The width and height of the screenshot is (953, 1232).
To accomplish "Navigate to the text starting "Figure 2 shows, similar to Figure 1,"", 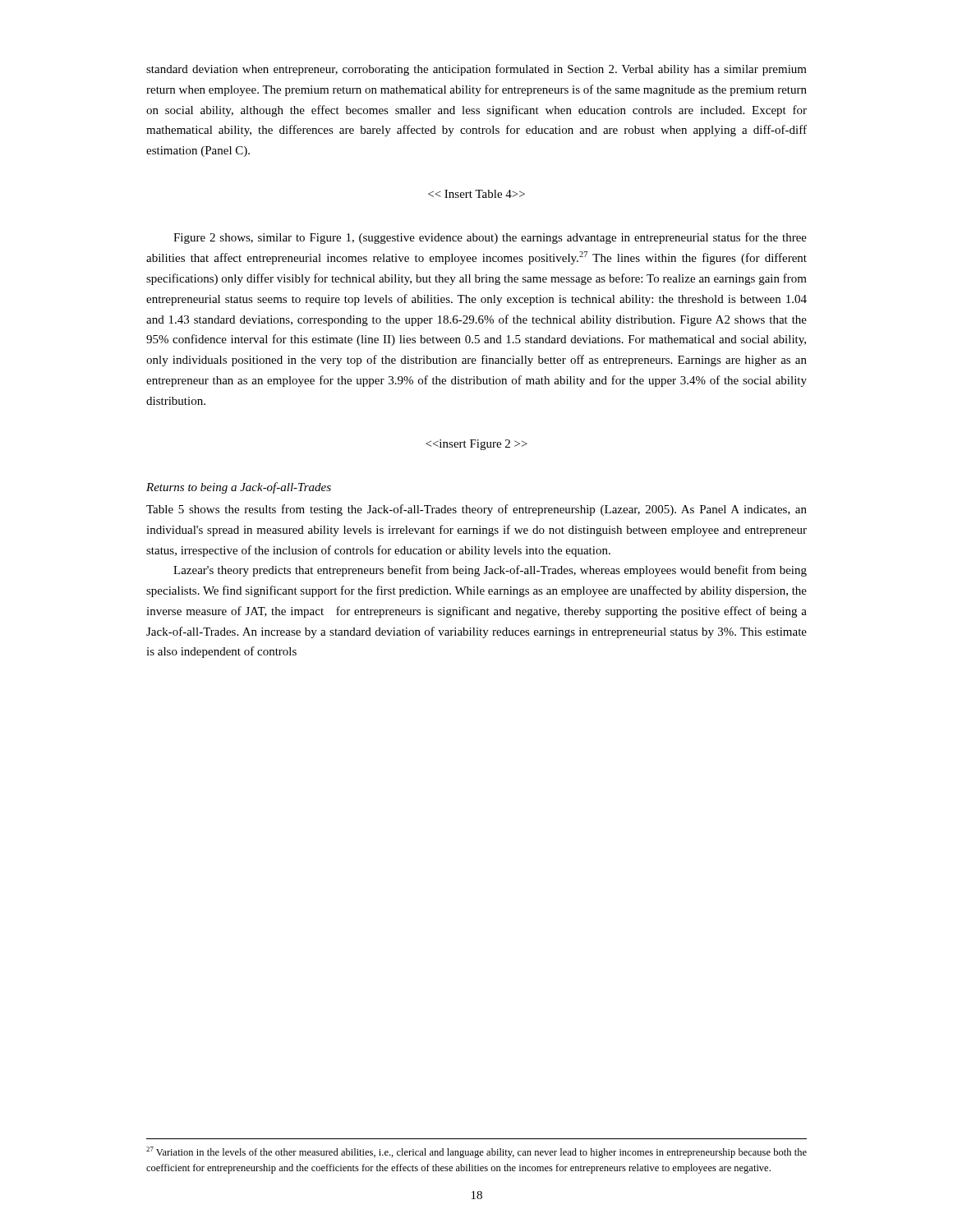I will point(476,319).
